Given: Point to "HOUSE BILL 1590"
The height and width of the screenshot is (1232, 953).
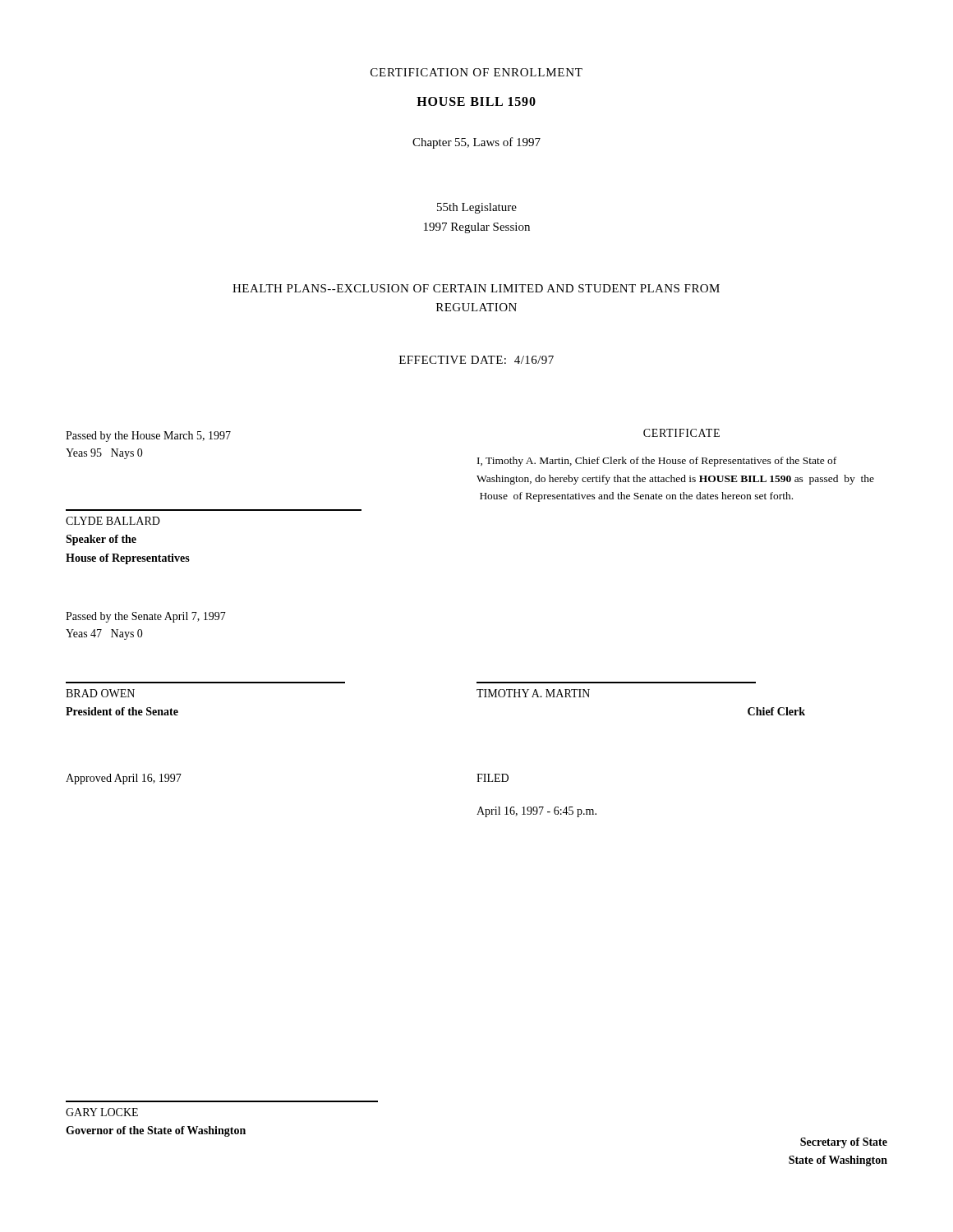Looking at the screenshot, I should (476, 101).
